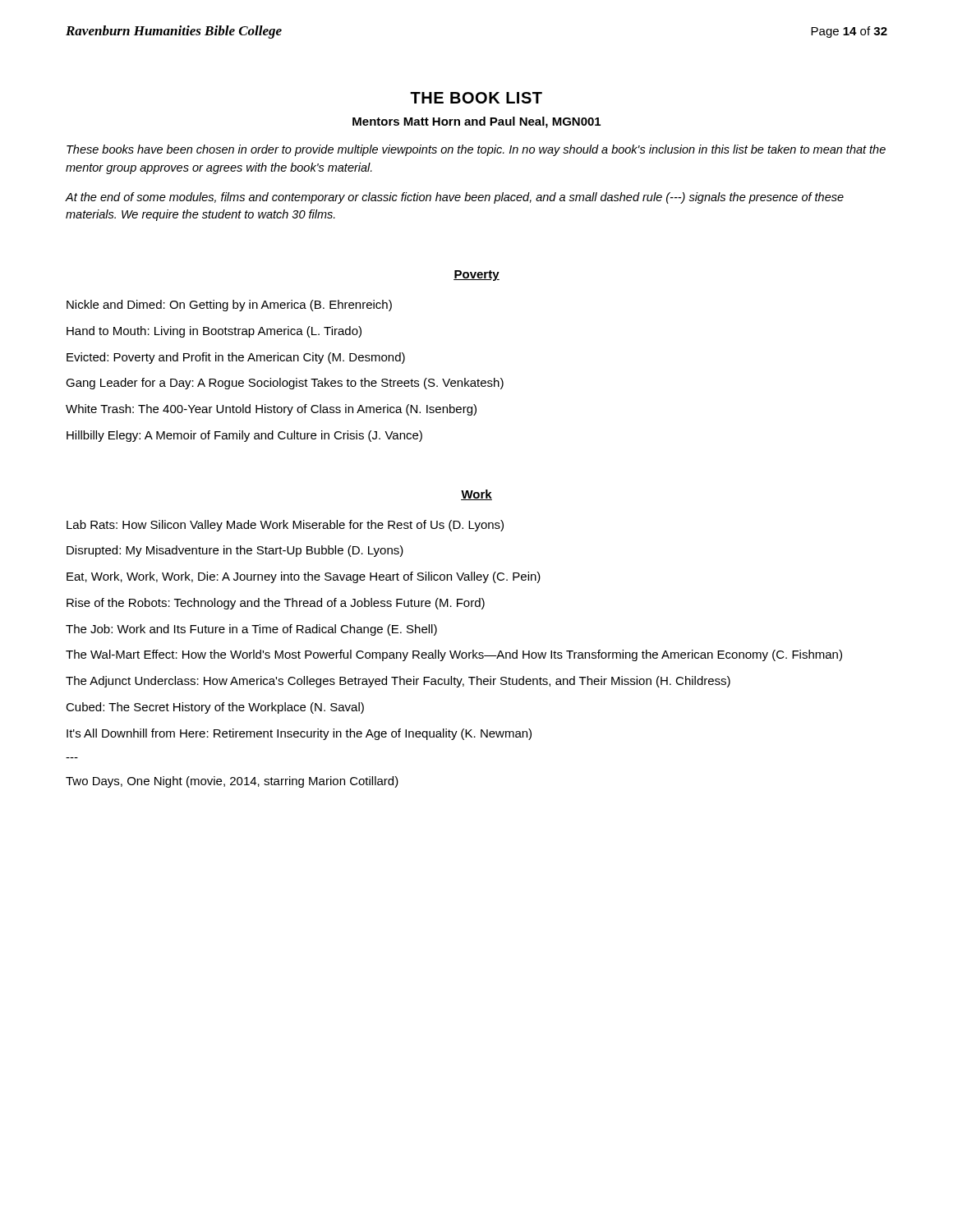Viewport: 953px width, 1232px height.
Task: Click on the text block starting "The Adjunct Underclass:"
Action: (x=398, y=680)
